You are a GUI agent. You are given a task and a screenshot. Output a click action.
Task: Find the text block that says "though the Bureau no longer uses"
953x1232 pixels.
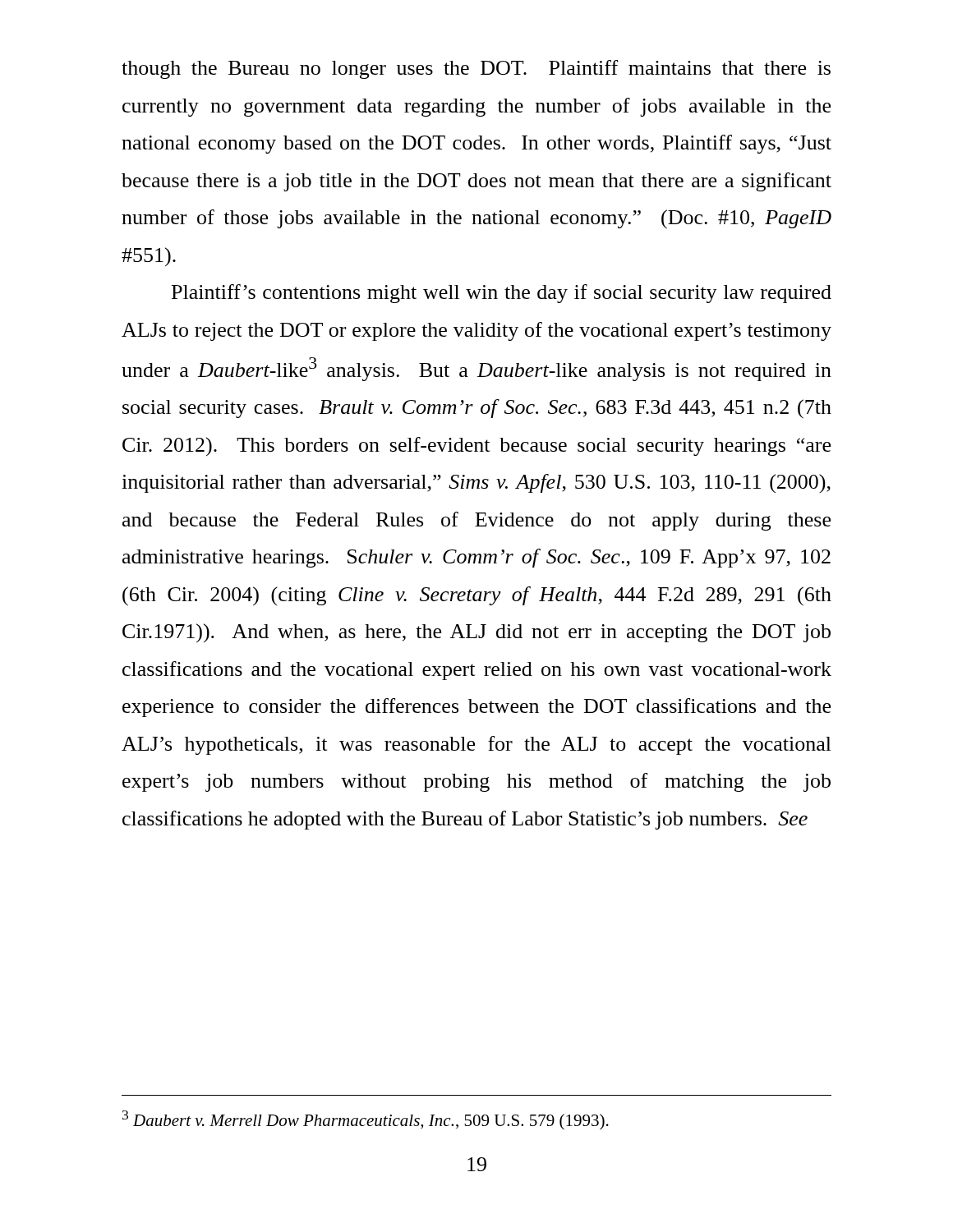click(x=313, y=68)
